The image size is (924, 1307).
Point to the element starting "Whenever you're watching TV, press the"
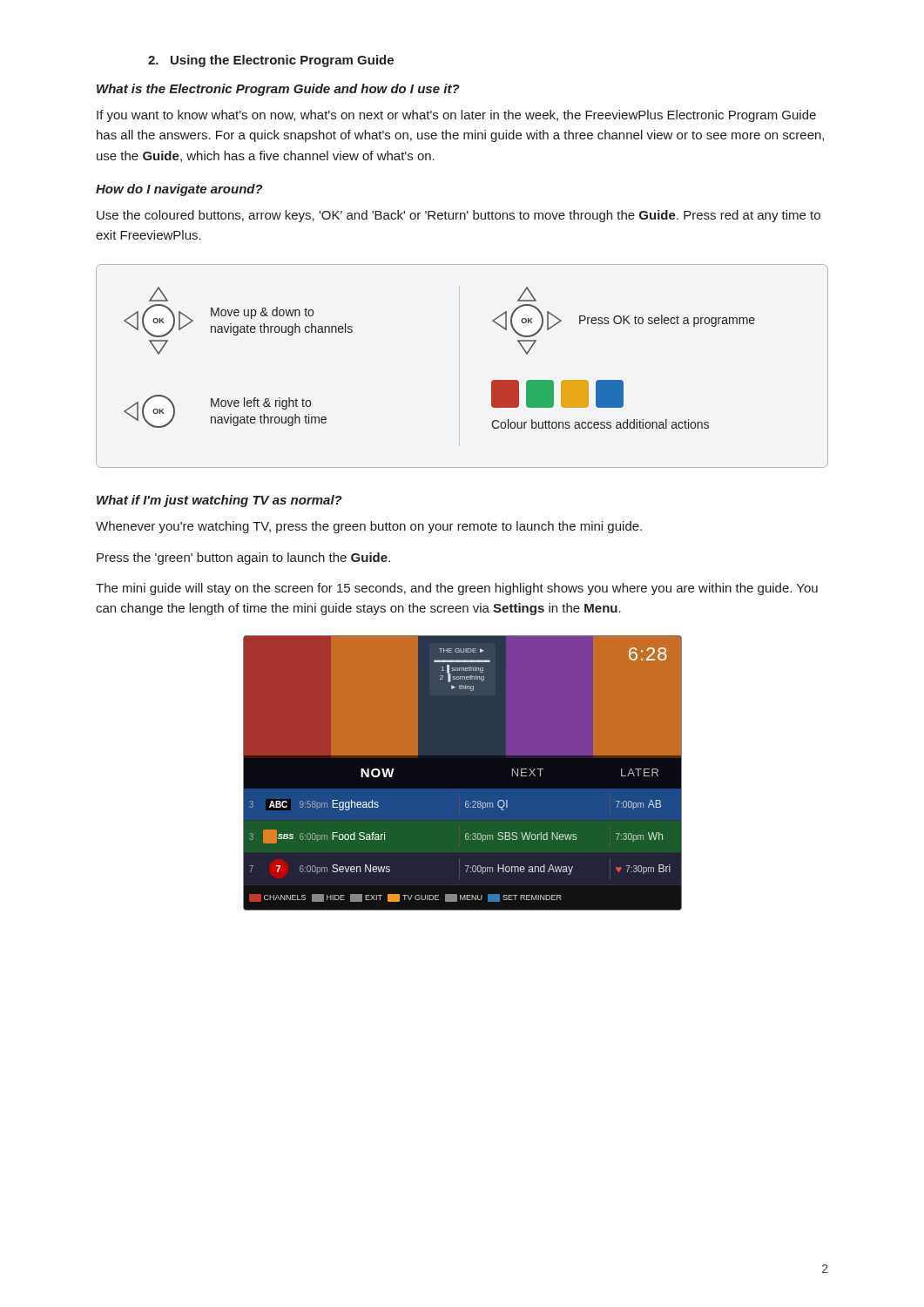click(x=369, y=526)
